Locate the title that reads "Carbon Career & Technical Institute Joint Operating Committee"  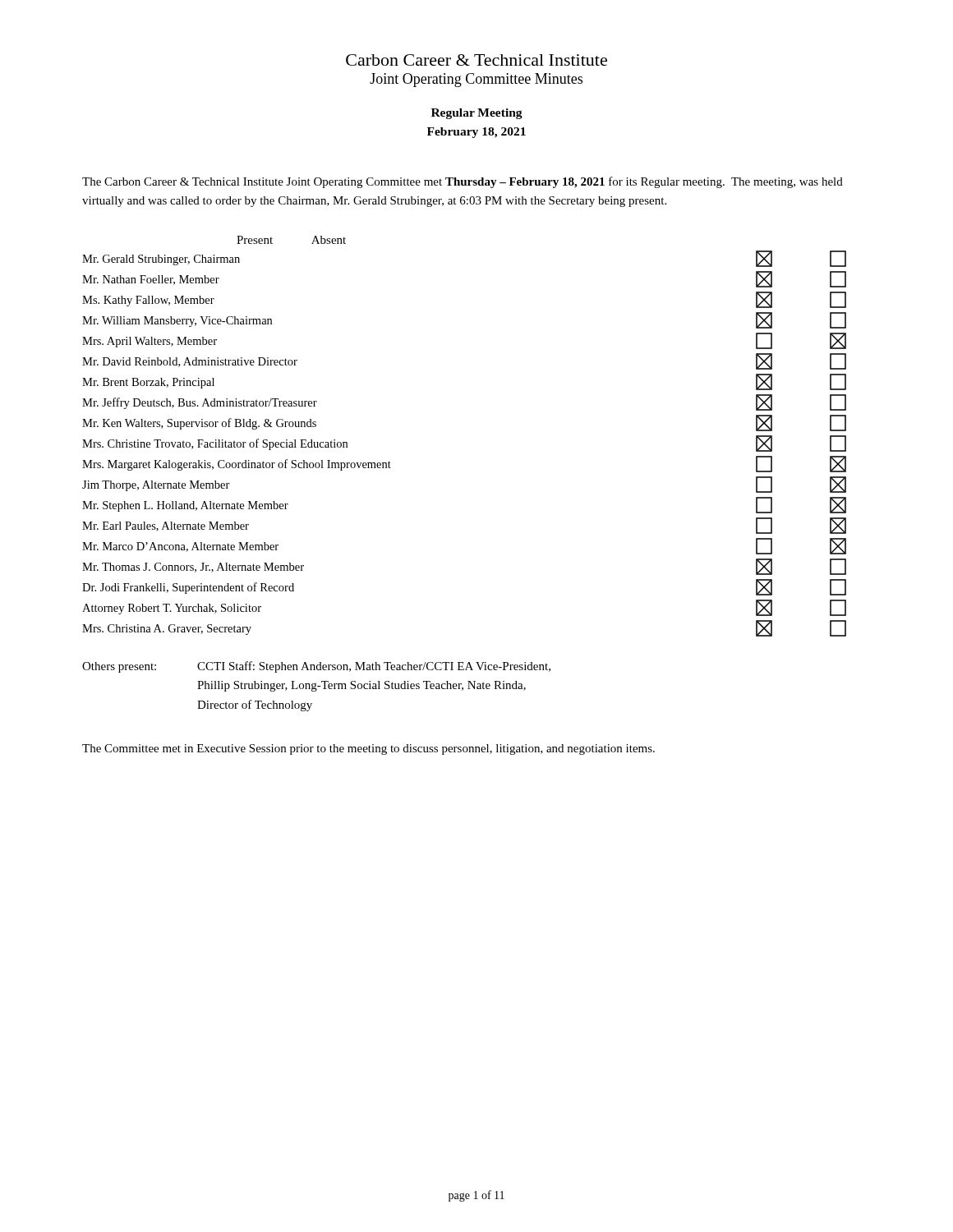tap(476, 69)
